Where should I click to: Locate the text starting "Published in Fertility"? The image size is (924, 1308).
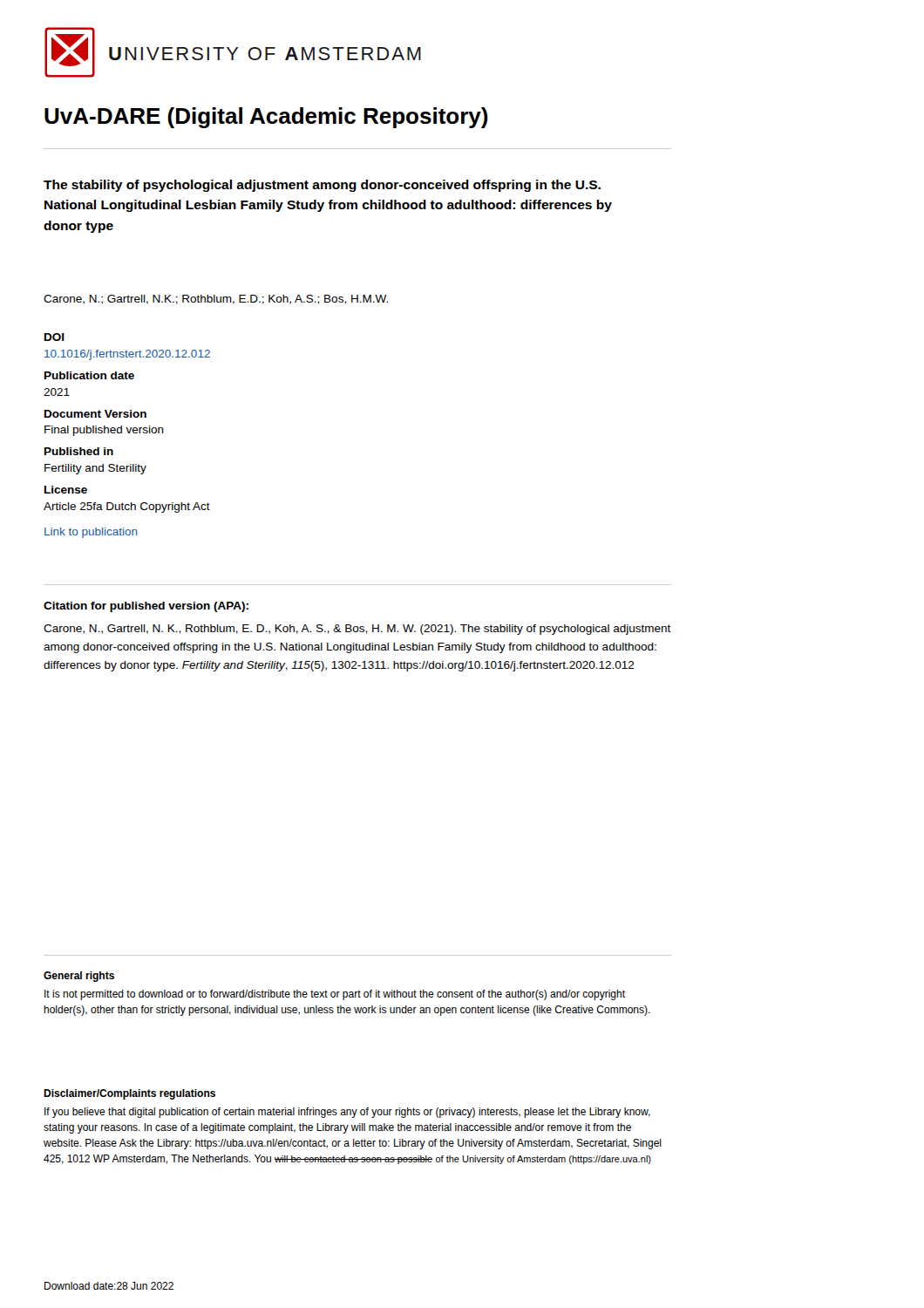[x=127, y=461]
